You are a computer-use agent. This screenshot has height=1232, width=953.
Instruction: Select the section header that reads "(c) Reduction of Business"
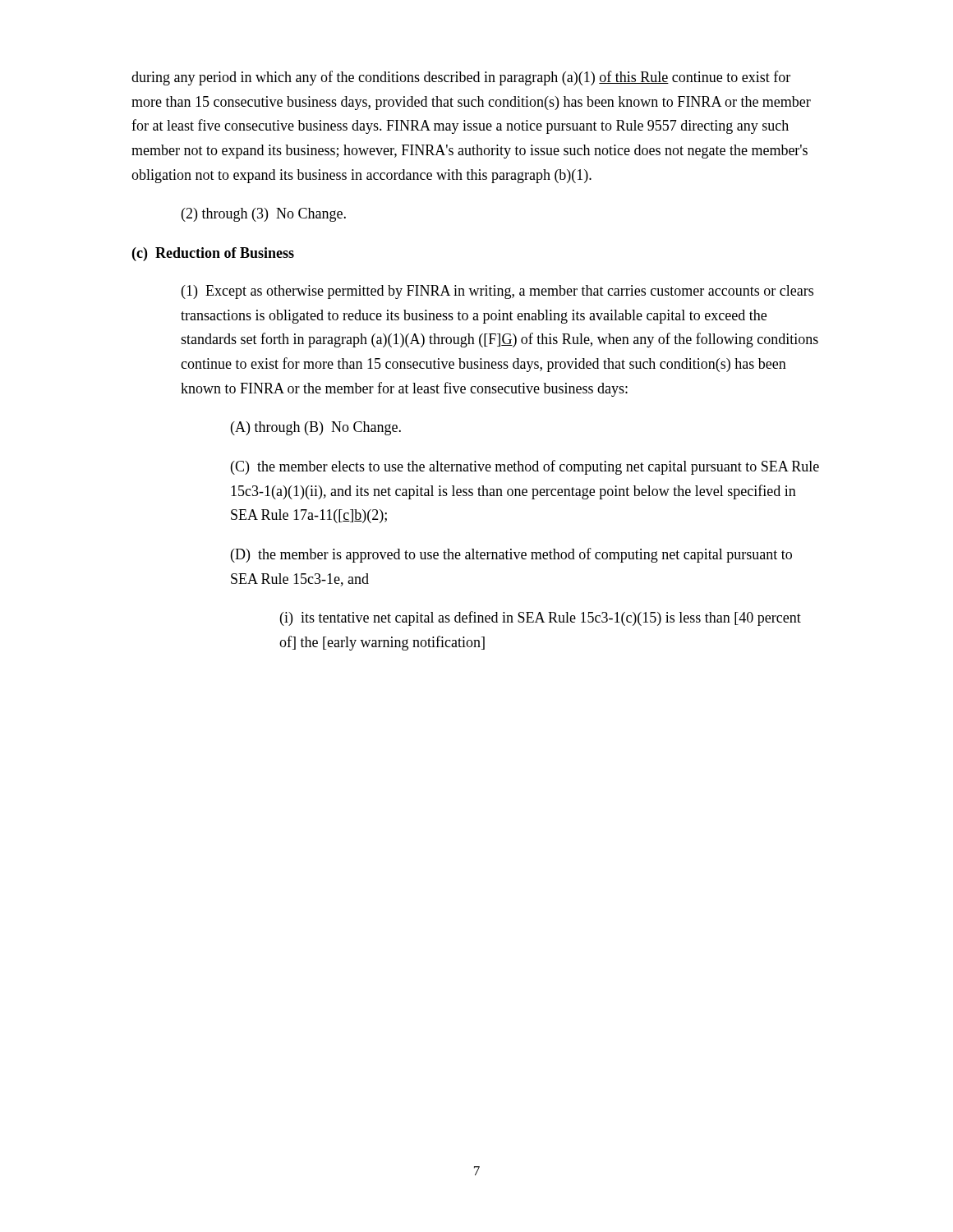coord(213,254)
